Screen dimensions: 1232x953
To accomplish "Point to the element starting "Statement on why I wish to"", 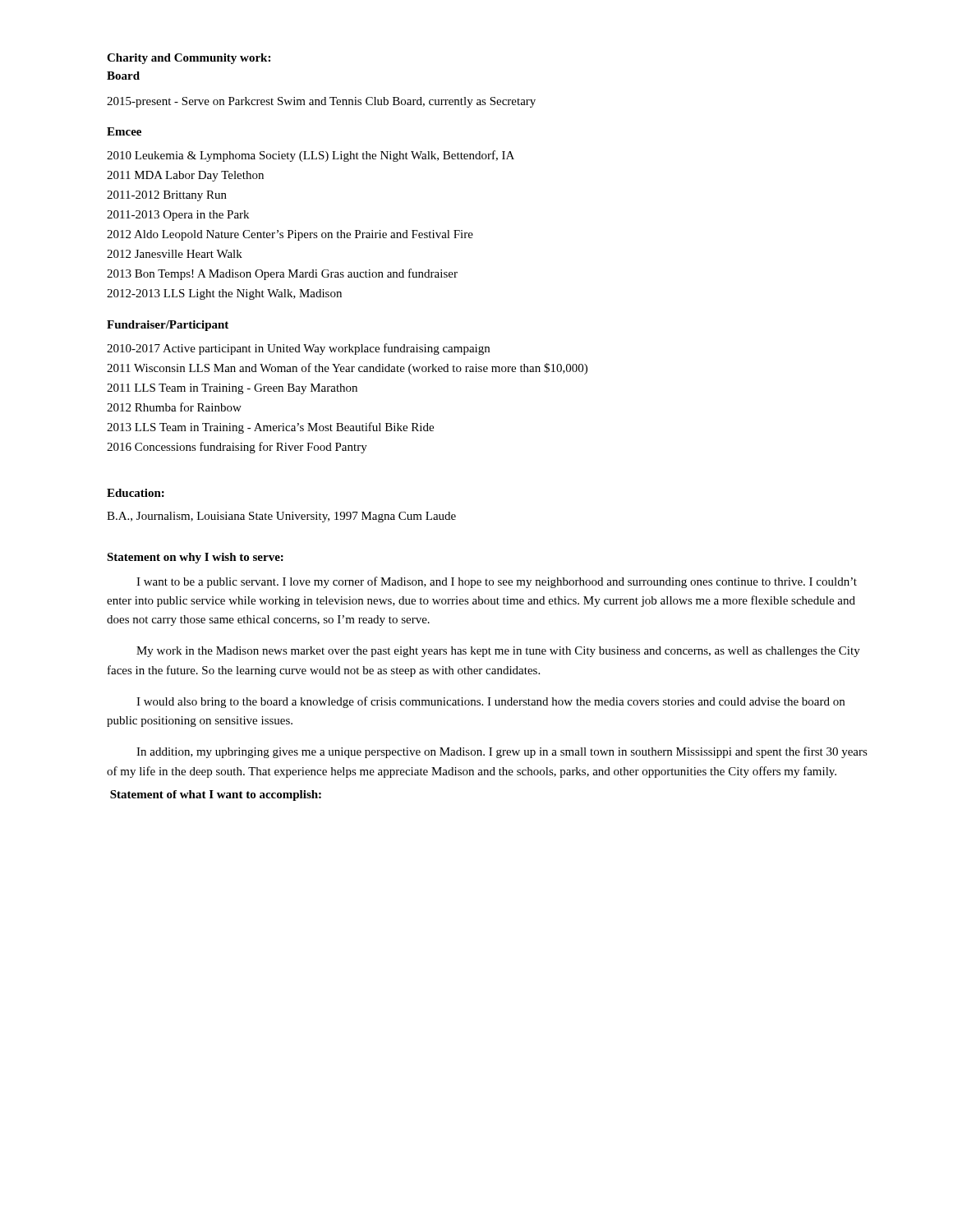I will click(x=195, y=556).
